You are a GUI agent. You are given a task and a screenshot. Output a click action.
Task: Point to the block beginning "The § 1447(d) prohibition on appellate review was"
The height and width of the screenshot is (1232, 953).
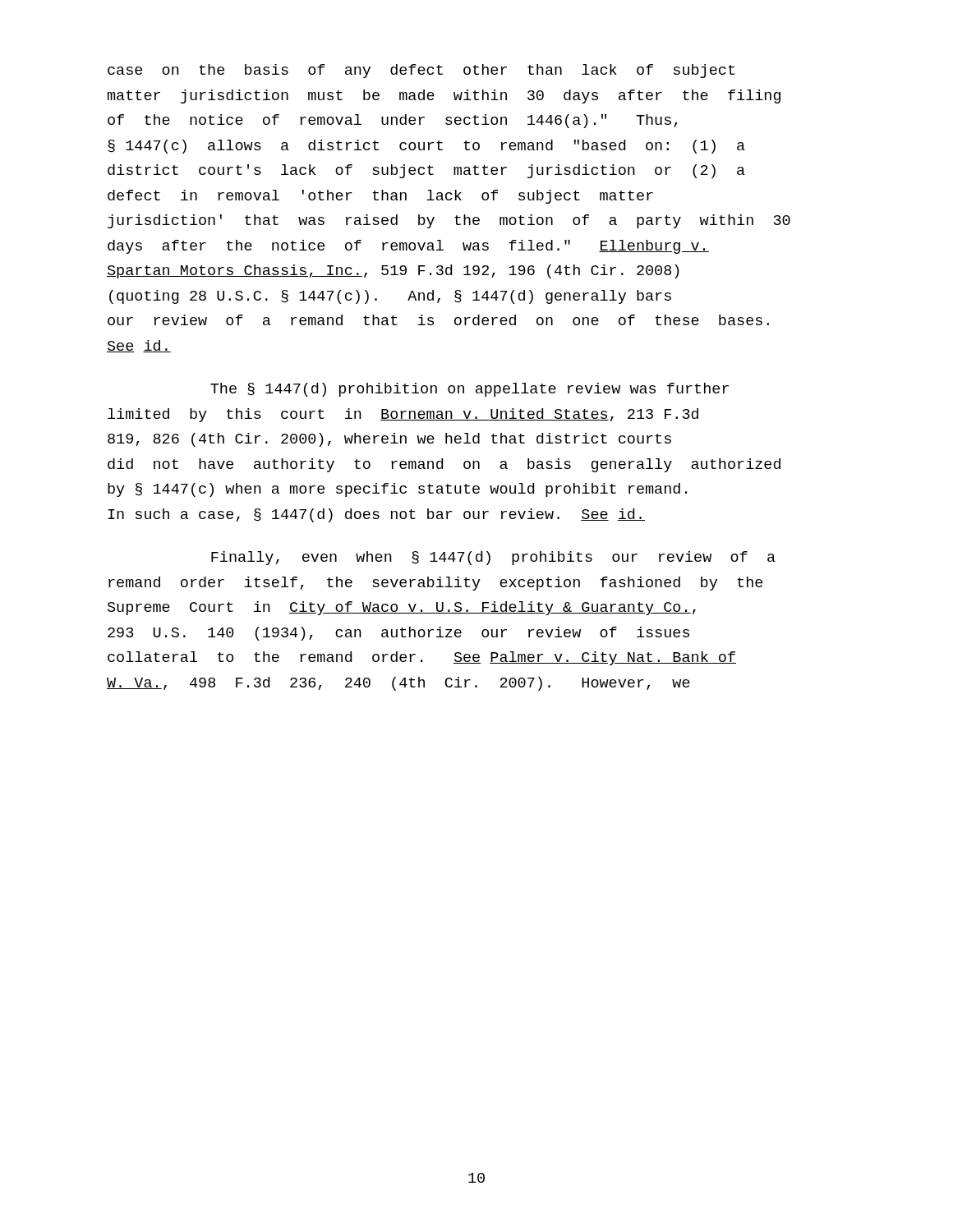click(x=476, y=453)
